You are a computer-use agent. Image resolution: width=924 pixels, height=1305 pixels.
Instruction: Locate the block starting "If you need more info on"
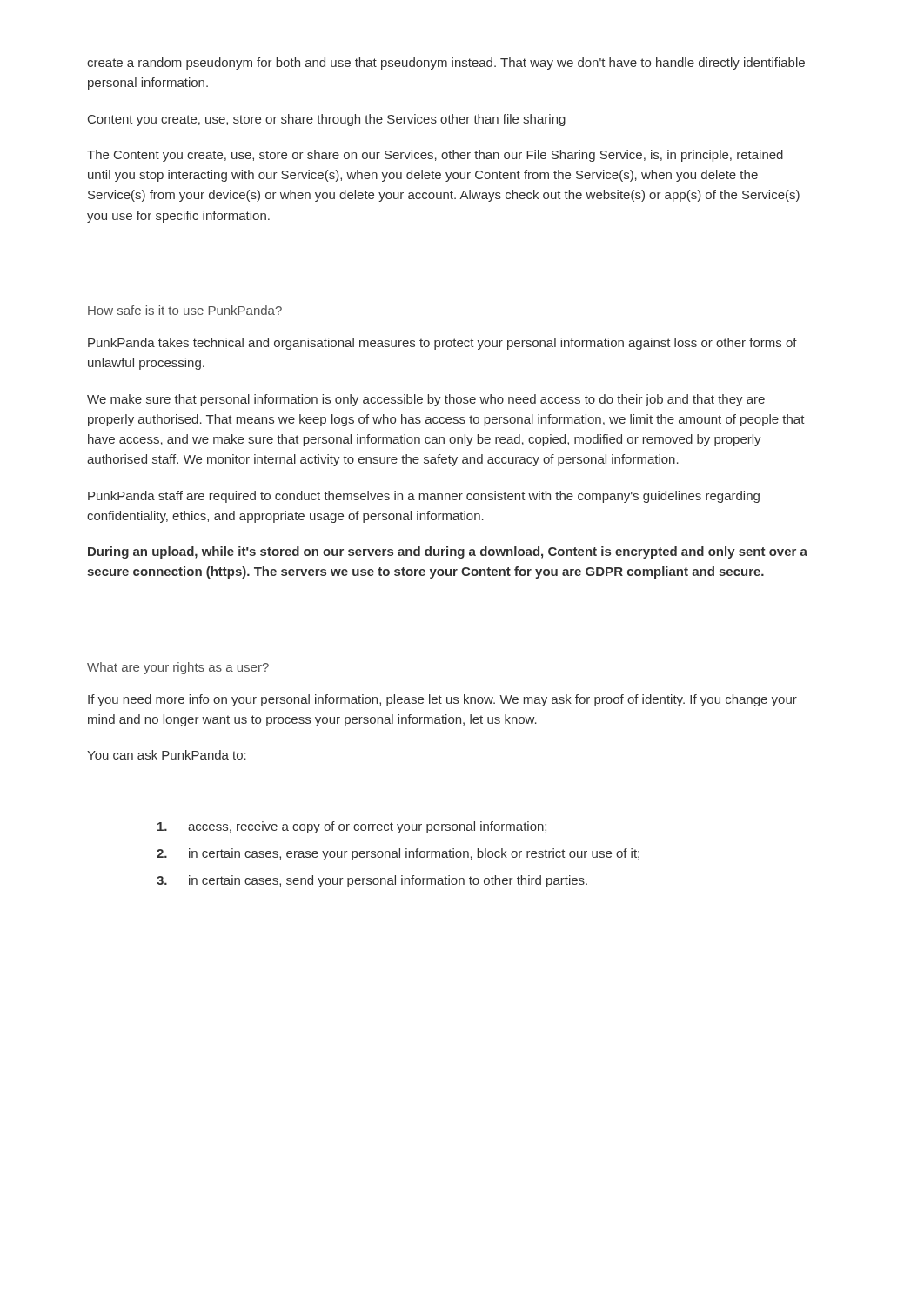[x=442, y=709]
